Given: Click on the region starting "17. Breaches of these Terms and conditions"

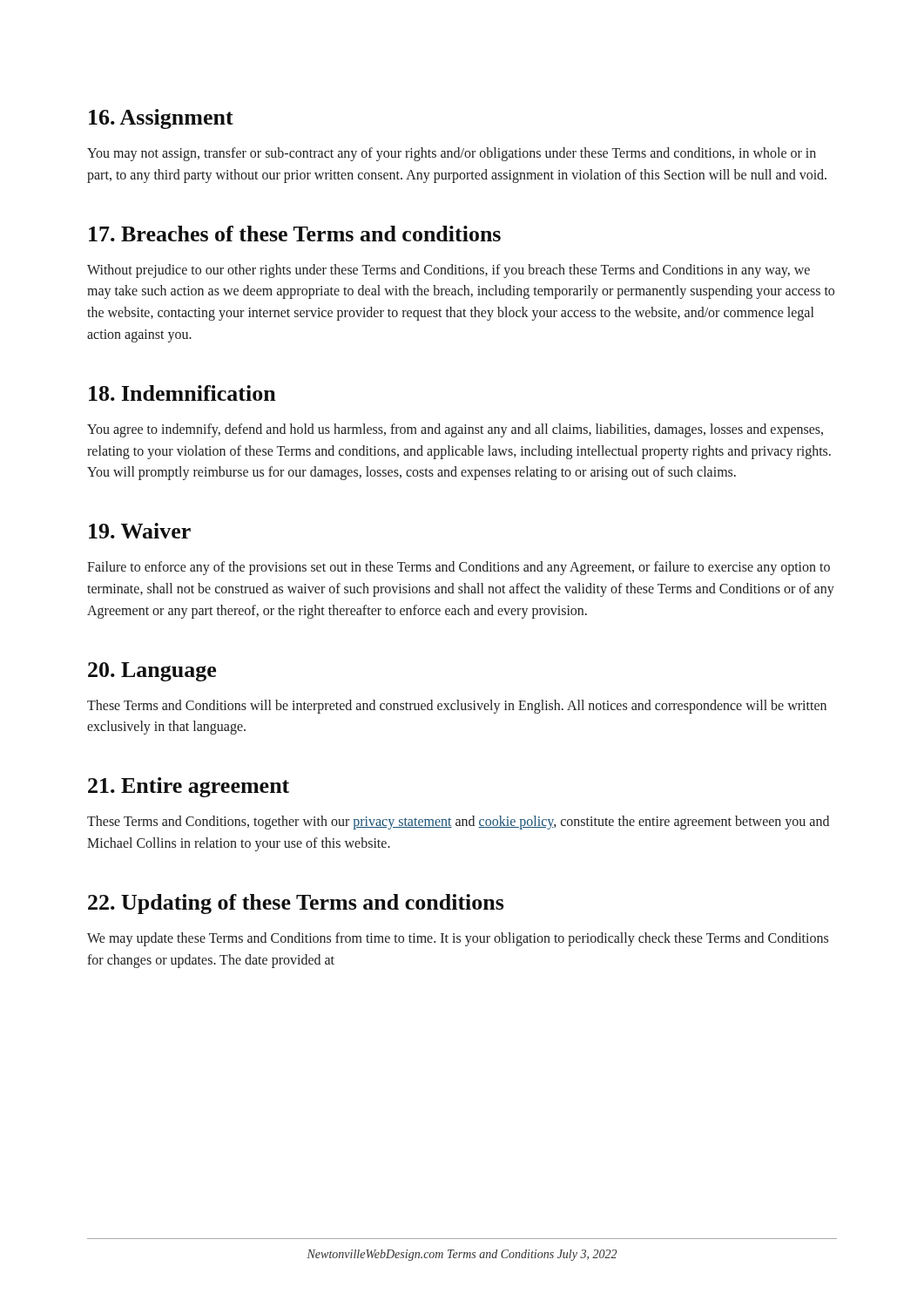Looking at the screenshot, I should [x=462, y=234].
